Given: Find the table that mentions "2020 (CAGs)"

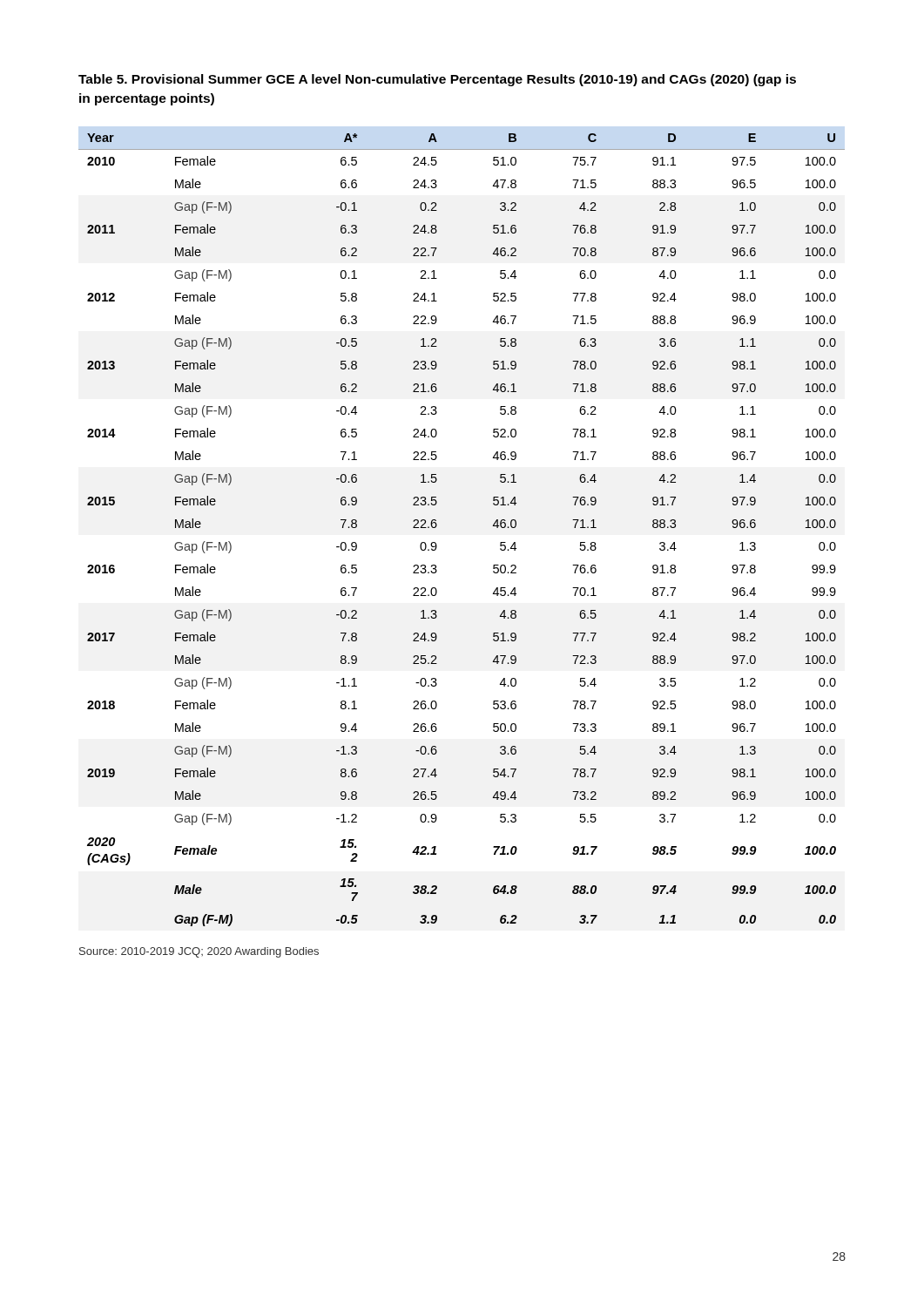Looking at the screenshot, I should click(x=462, y=528).
